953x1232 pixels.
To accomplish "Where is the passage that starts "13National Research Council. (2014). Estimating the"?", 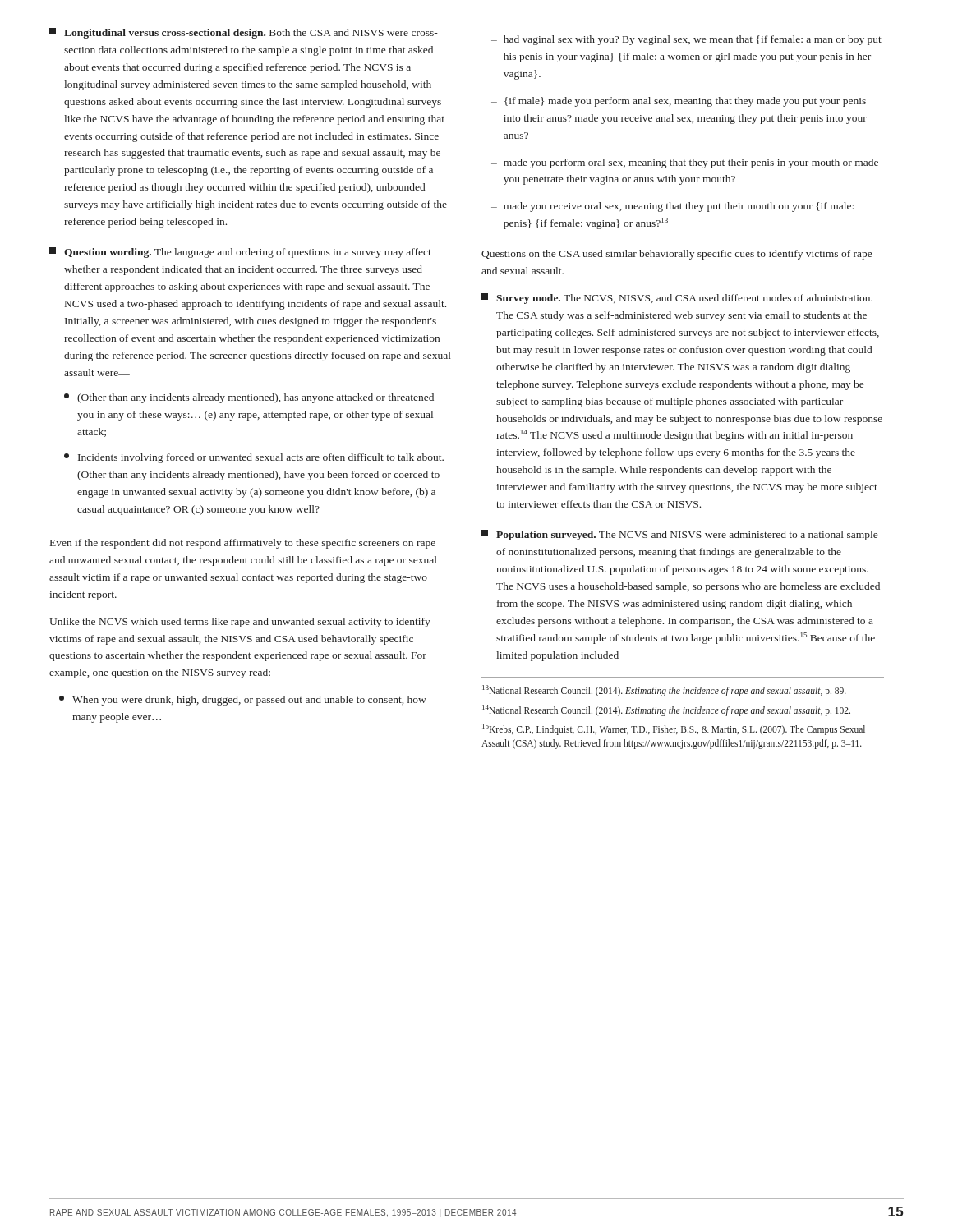I will pos(683,717).
